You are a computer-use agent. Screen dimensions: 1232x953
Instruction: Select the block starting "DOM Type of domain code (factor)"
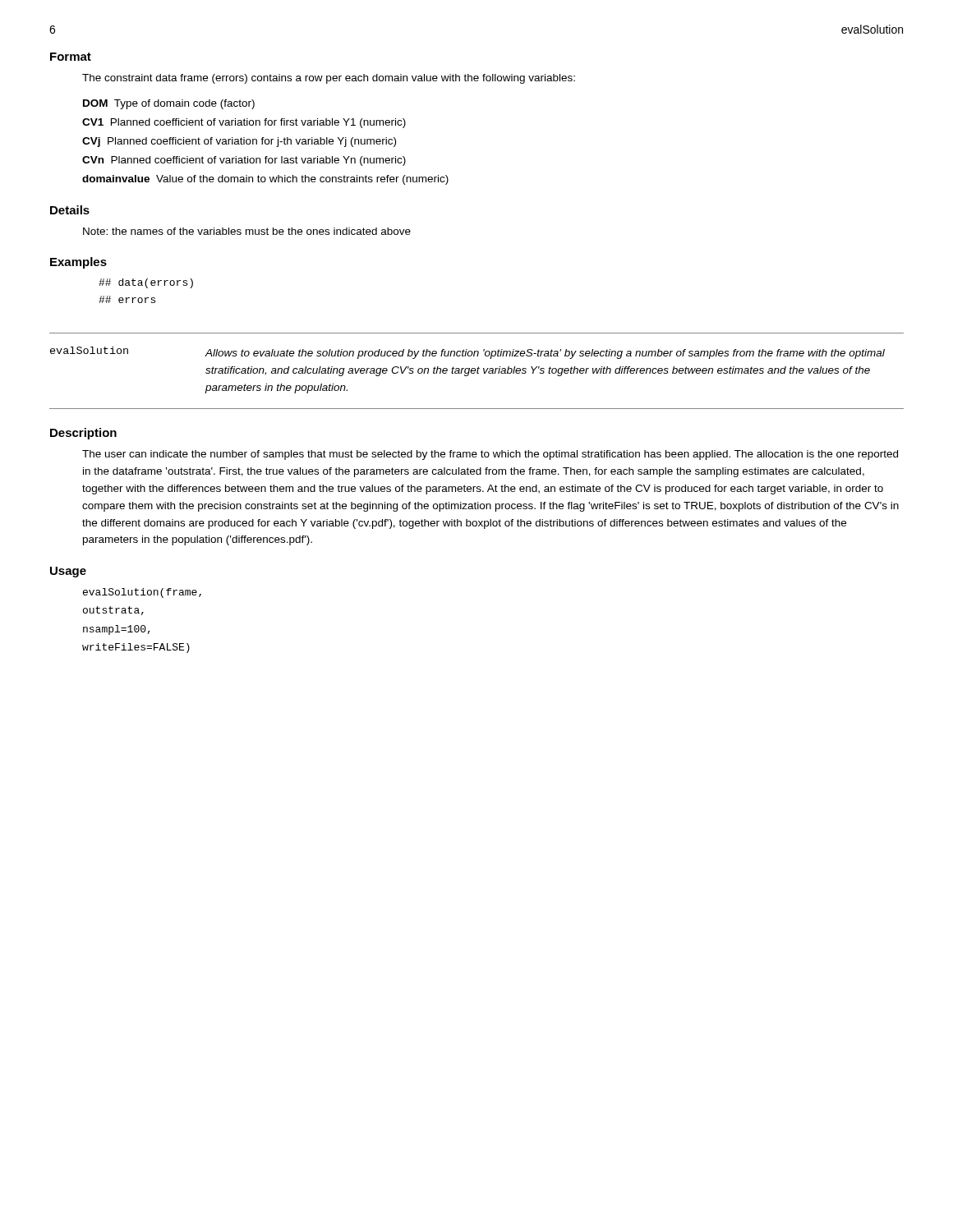click(169, 103)
